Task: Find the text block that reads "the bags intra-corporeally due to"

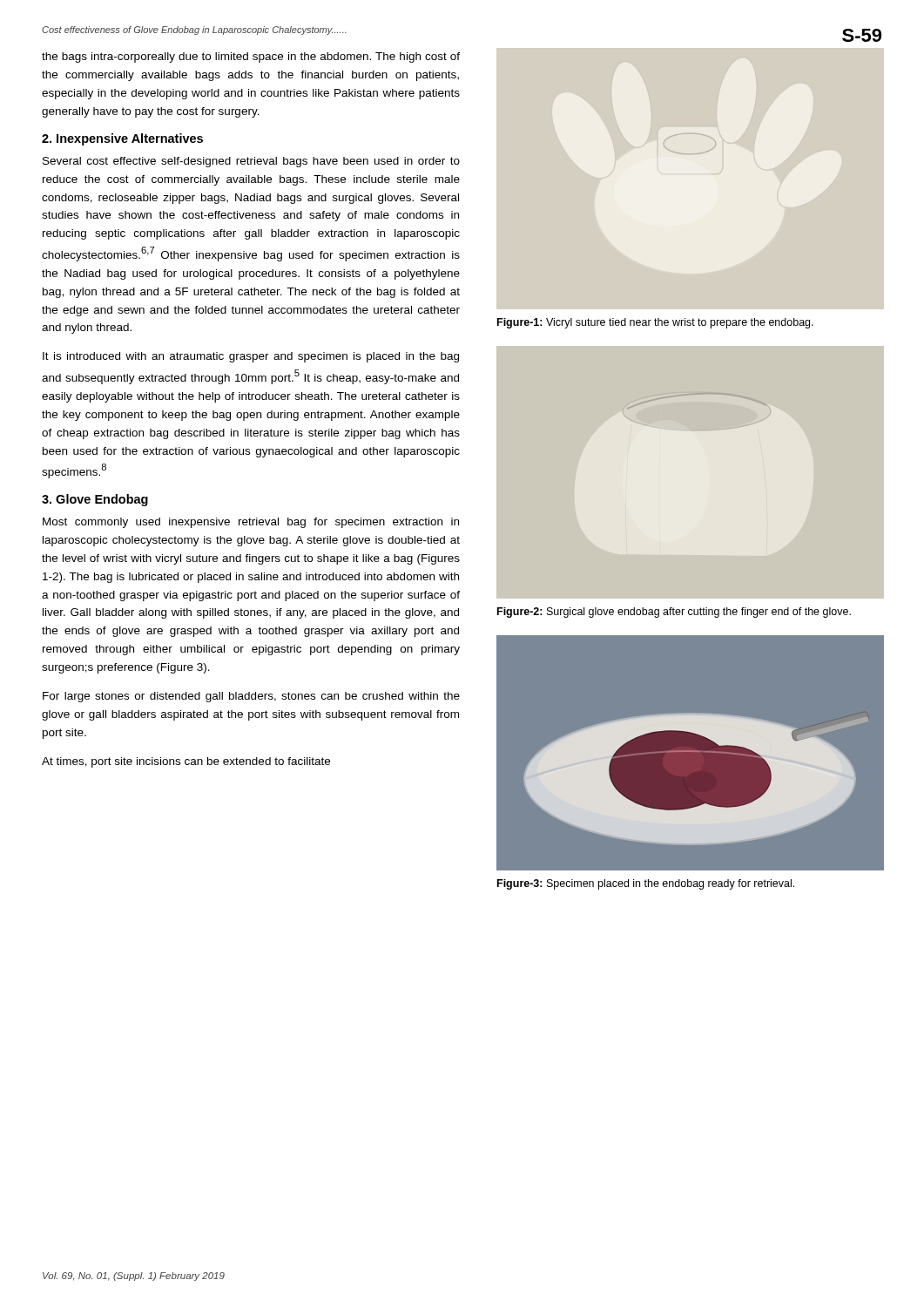Action: [x=251, y=84]
